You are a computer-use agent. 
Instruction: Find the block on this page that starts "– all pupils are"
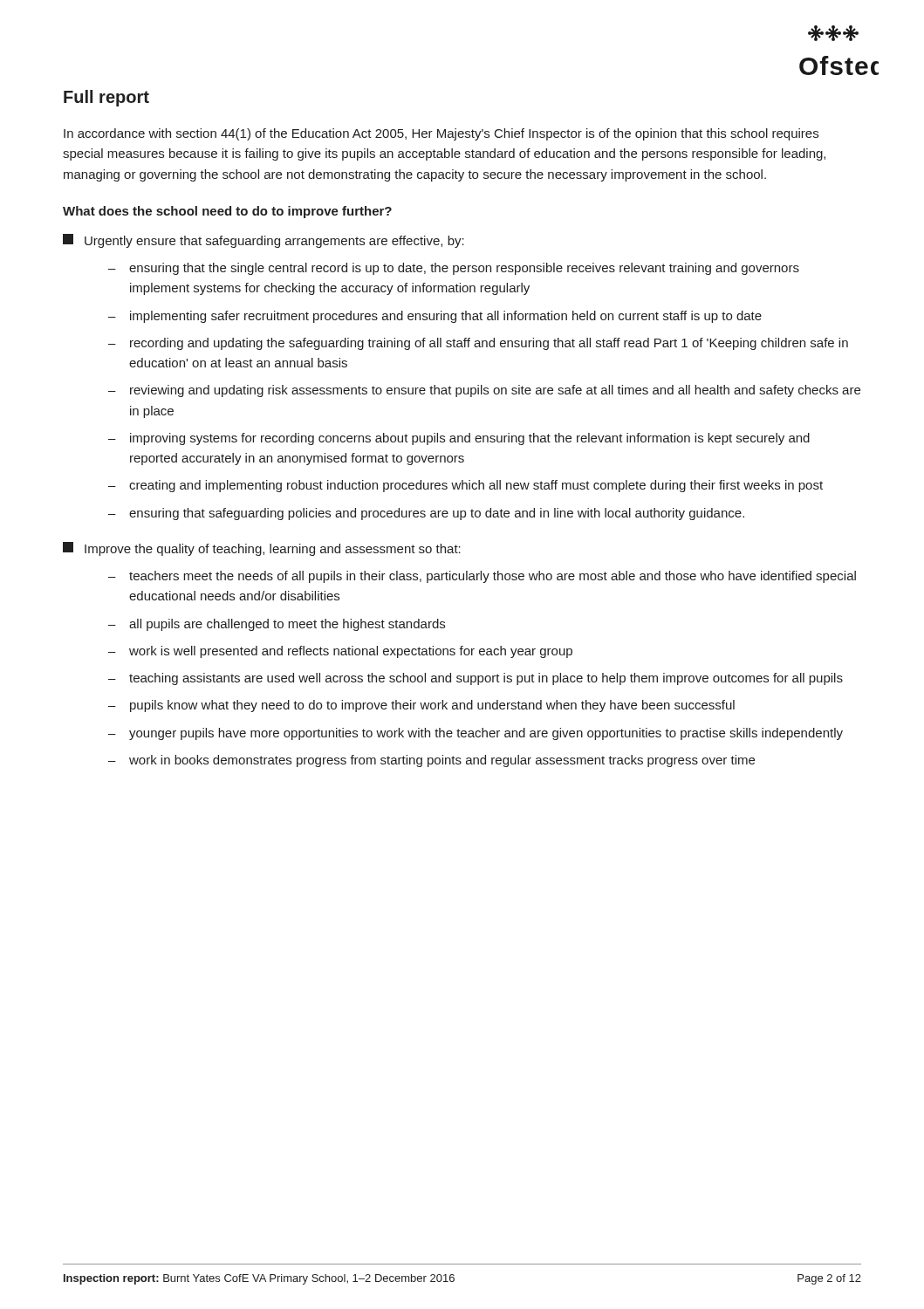click(x=277, y=625)
